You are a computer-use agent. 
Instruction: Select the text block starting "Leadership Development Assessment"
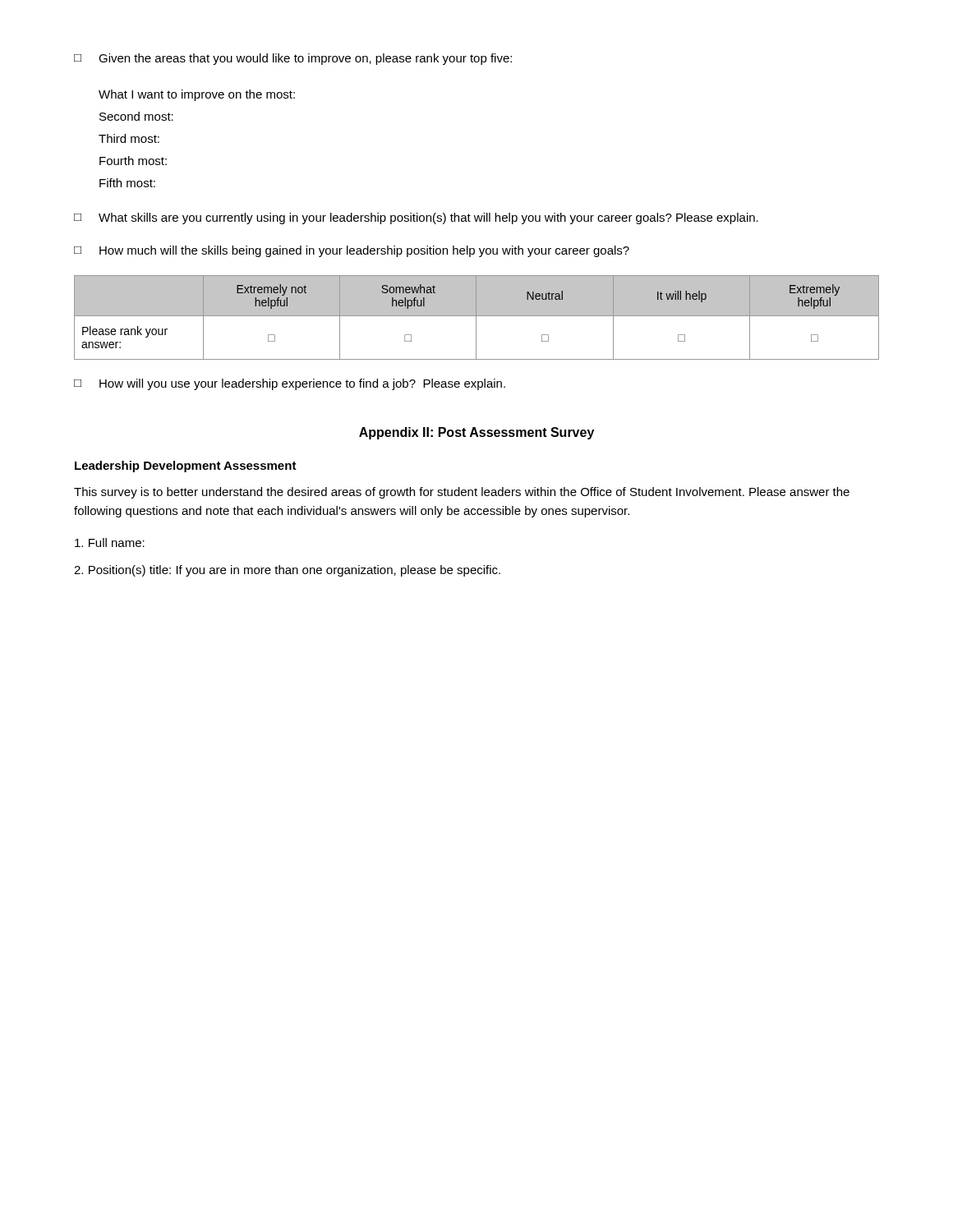click(x=185, y=465)
